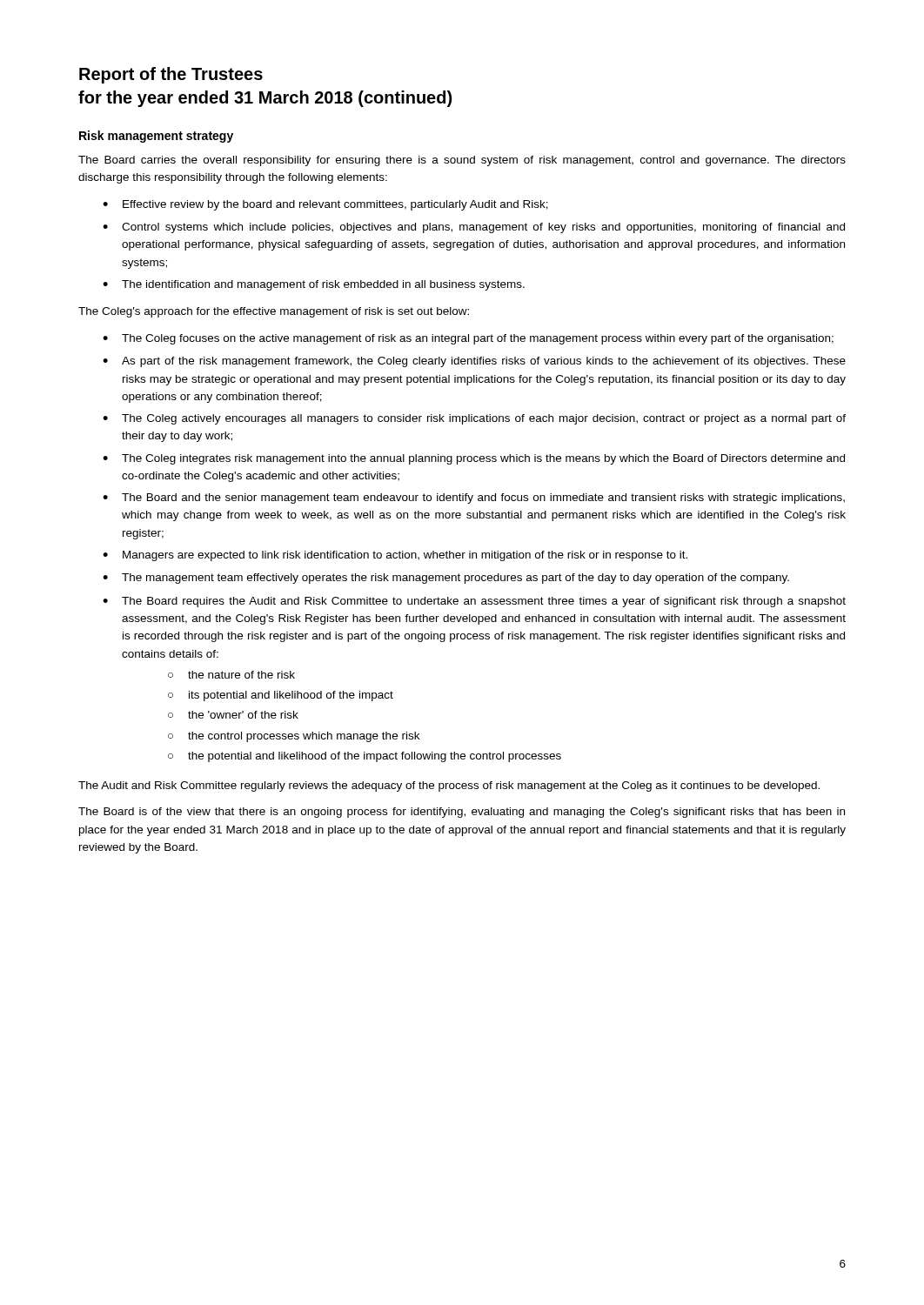Image resolution: width=924 pixels, height=1305 pixels.
Task: Point to "Risk management strategy"
Action: (x=156, y=136)
